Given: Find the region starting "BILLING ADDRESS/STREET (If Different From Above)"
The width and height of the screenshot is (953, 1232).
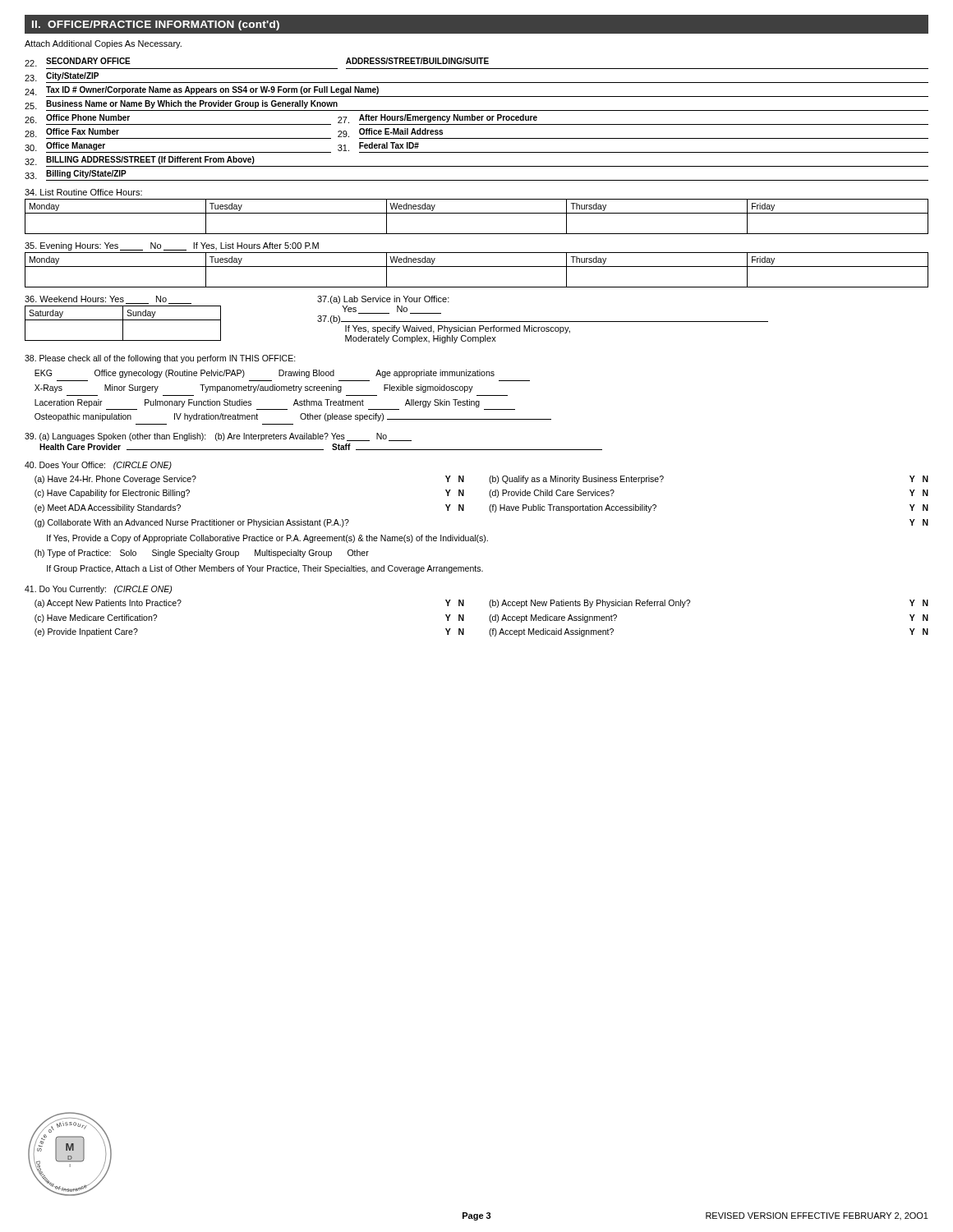Looking at the screenshot, I should point(476,161).
